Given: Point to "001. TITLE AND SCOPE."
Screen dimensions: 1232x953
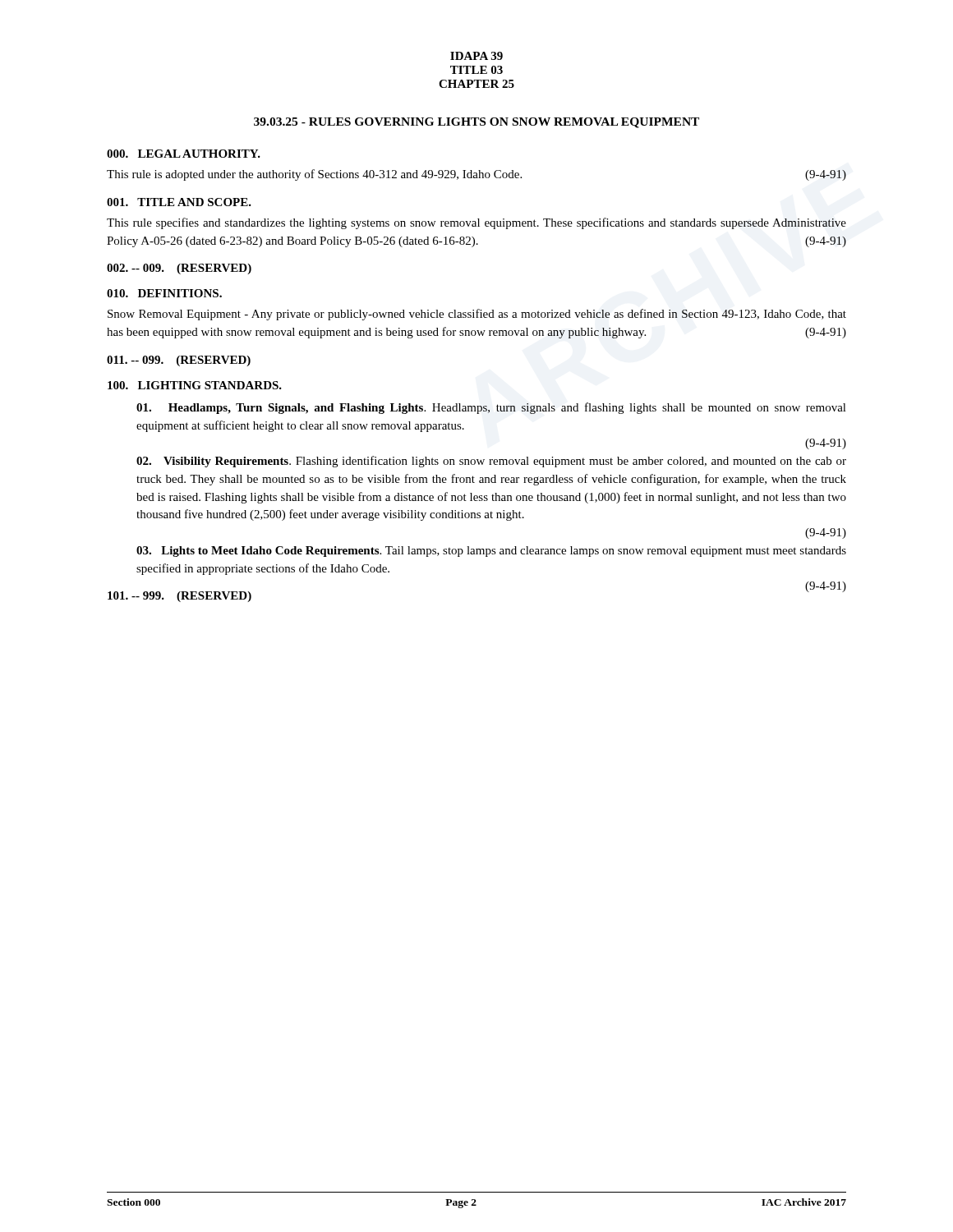Looking at the screenshot, I should point(179,202).
